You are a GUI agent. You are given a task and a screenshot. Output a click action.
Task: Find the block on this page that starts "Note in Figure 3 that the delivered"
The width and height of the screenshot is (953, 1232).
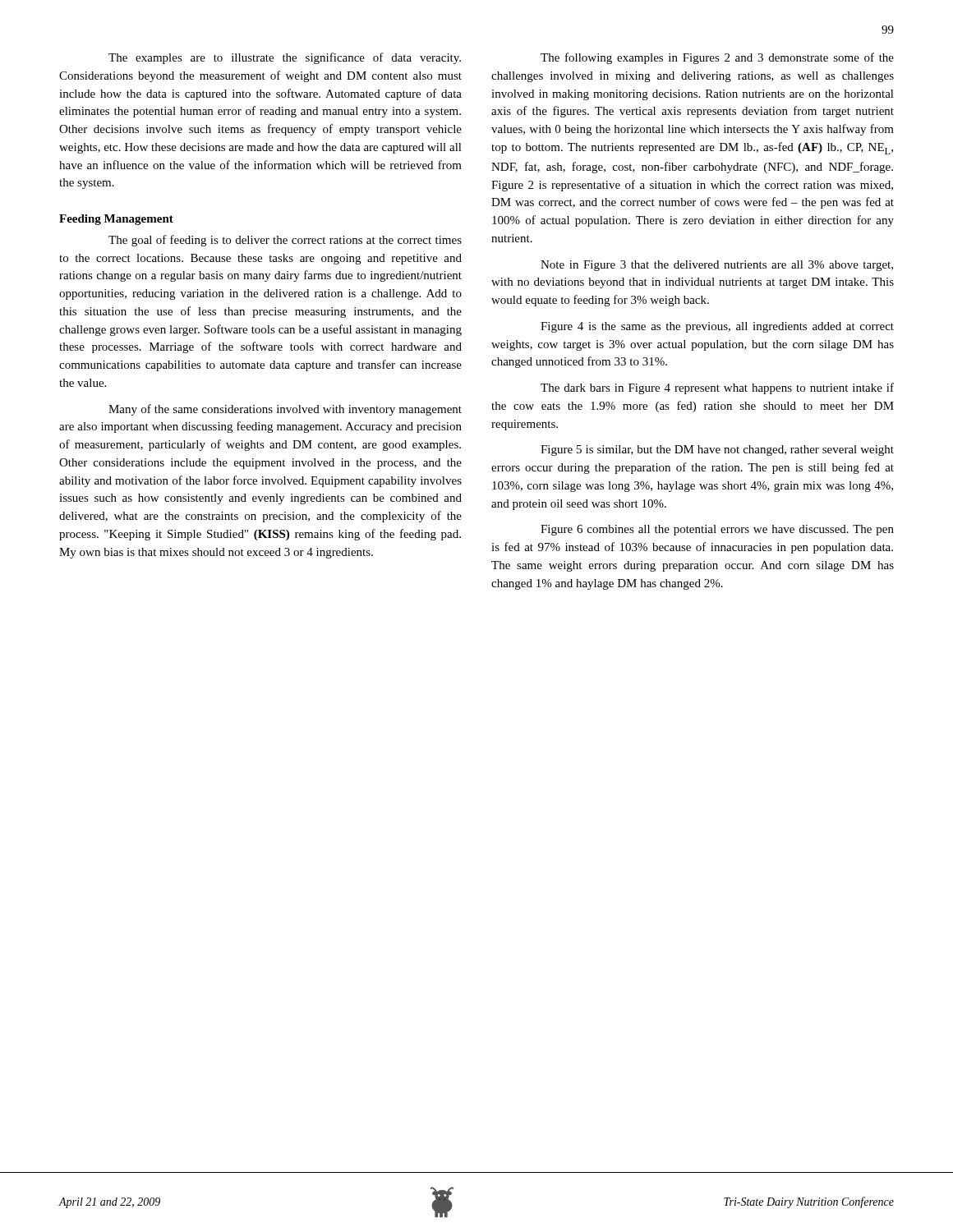click(693, 283)
